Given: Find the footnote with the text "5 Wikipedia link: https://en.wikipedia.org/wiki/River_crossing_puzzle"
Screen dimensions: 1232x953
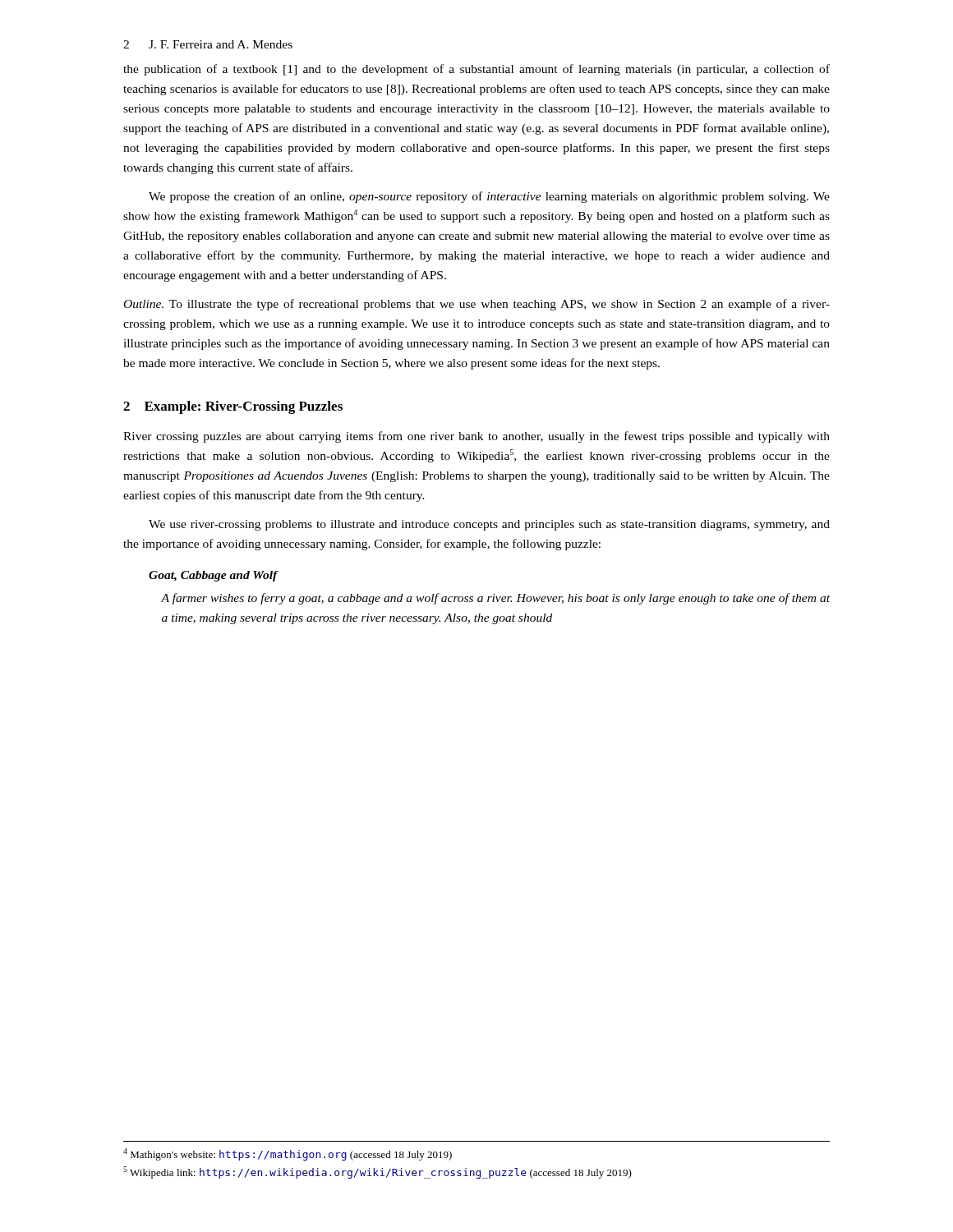Looking at the screenshot, I should pyautogui.click(x=377, y=1172).
